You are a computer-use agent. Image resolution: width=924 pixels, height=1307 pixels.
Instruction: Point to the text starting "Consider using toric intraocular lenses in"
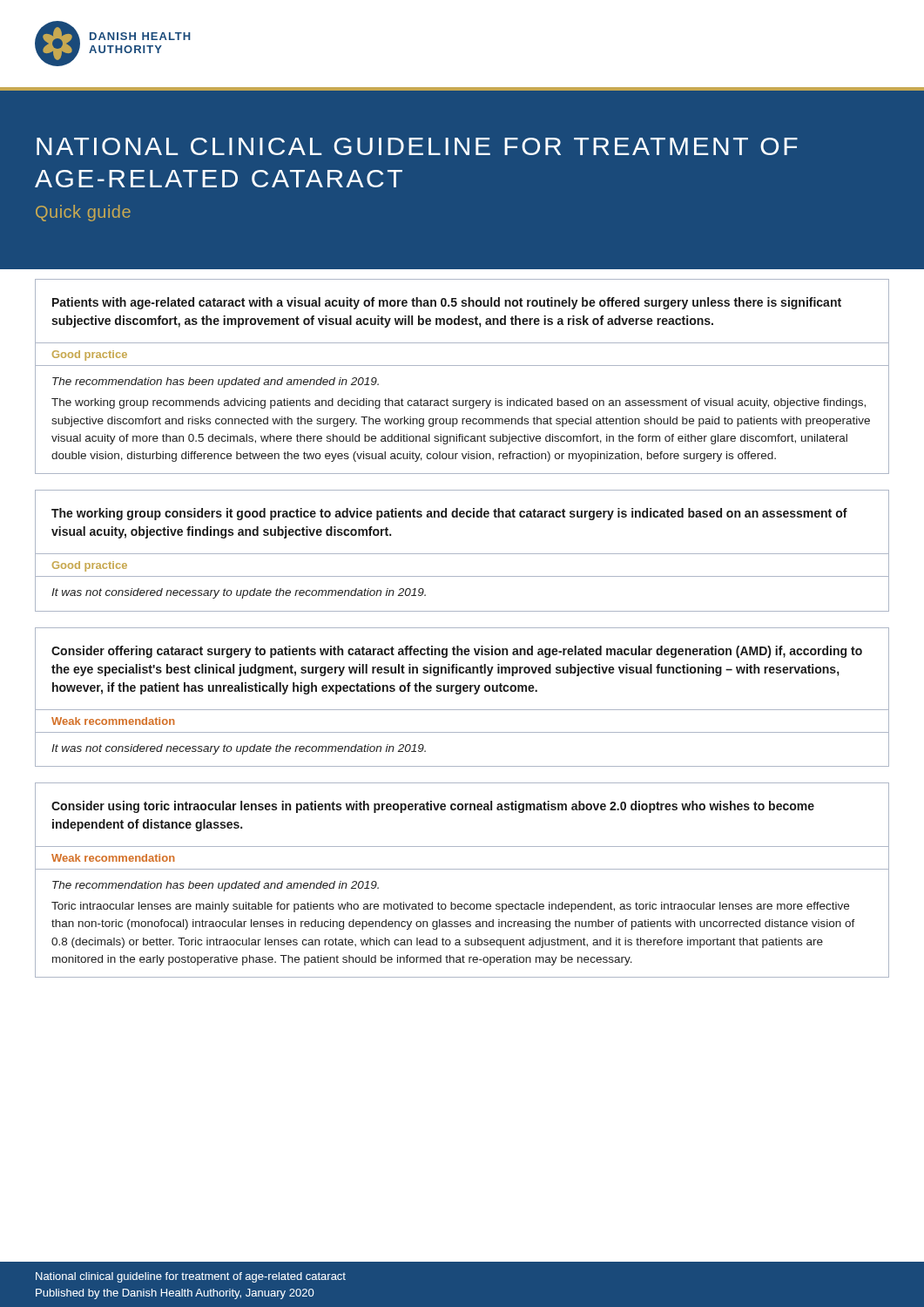[462, 815]
